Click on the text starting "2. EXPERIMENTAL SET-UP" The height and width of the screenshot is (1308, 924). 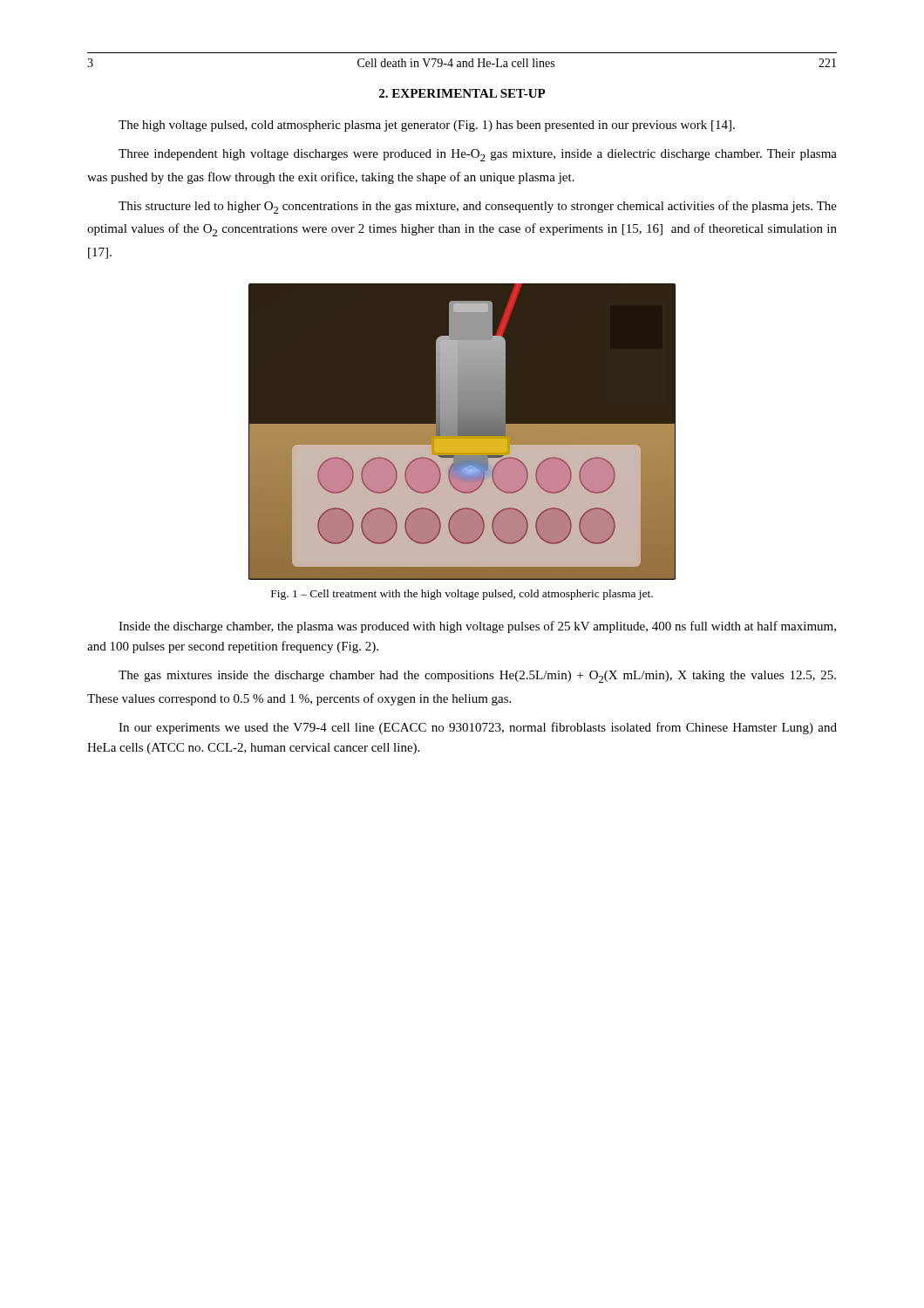pyautogui.click(x=462, y=93)
